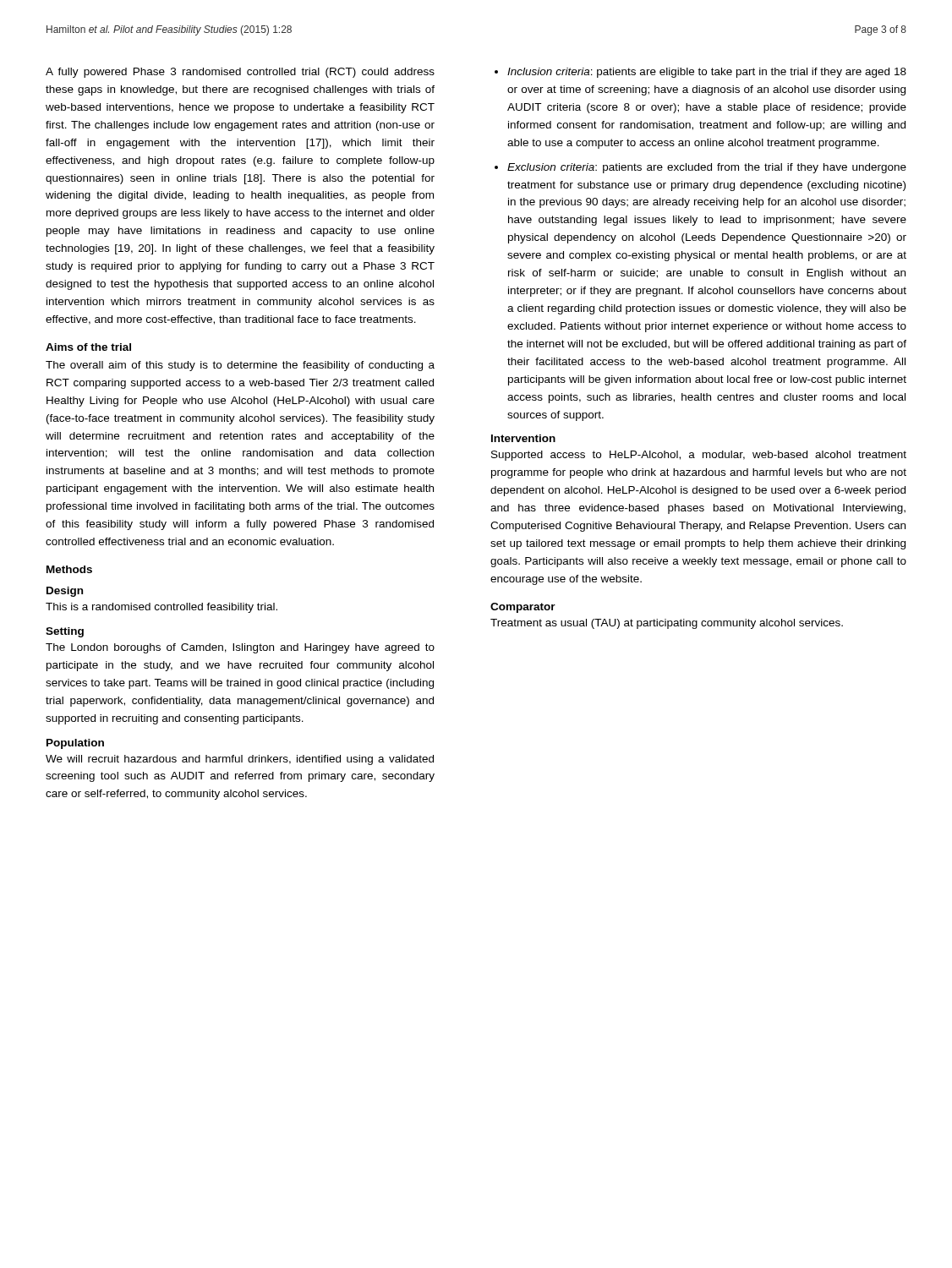This screenshot has height=1268, width=952.
Task: Locate the region starting "Aims of the trial"
Action: [x=89, y=347]
